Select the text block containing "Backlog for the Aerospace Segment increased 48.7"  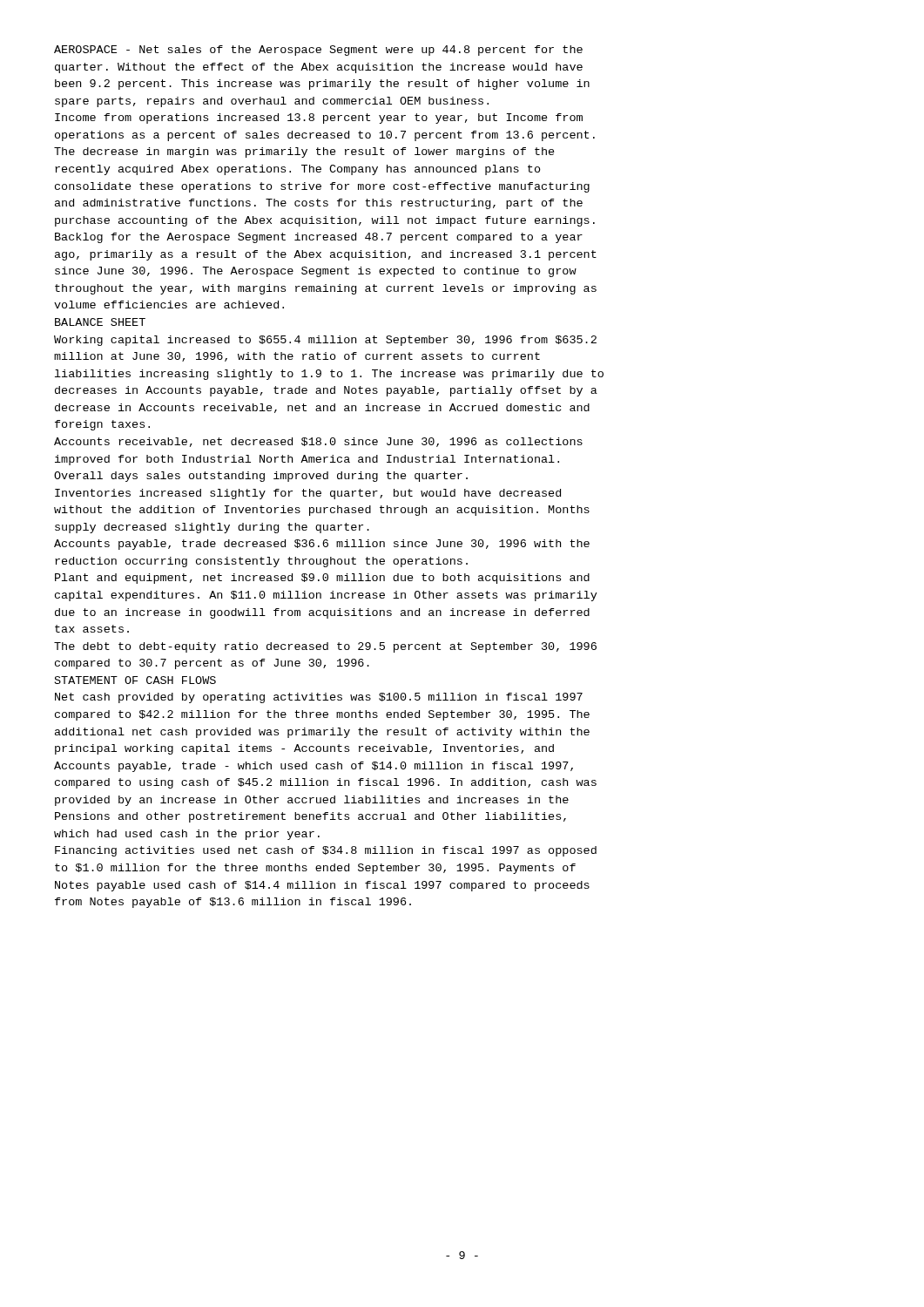(326, 272)
